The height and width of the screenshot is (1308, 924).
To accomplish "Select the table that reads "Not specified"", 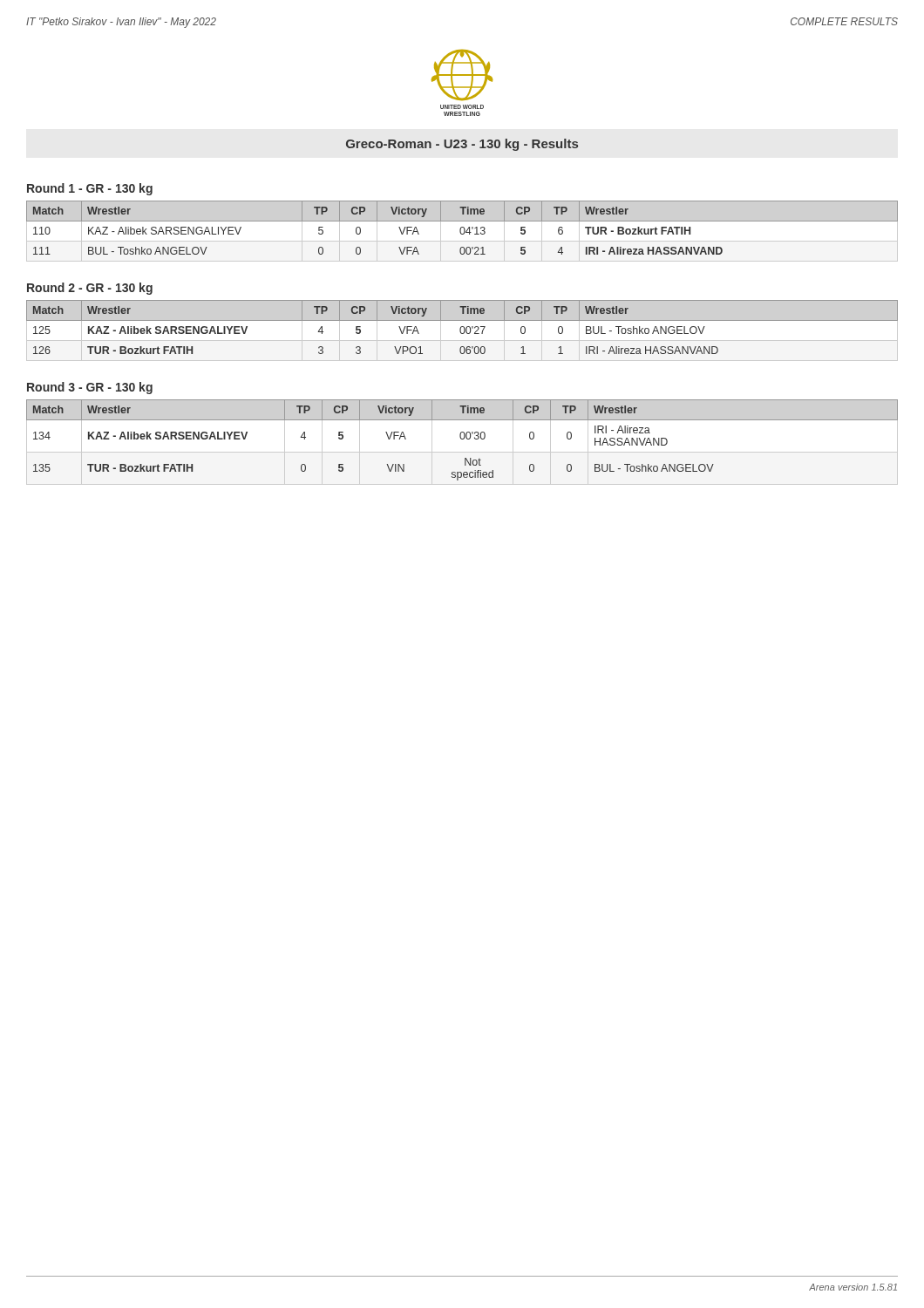I will 462,442.
